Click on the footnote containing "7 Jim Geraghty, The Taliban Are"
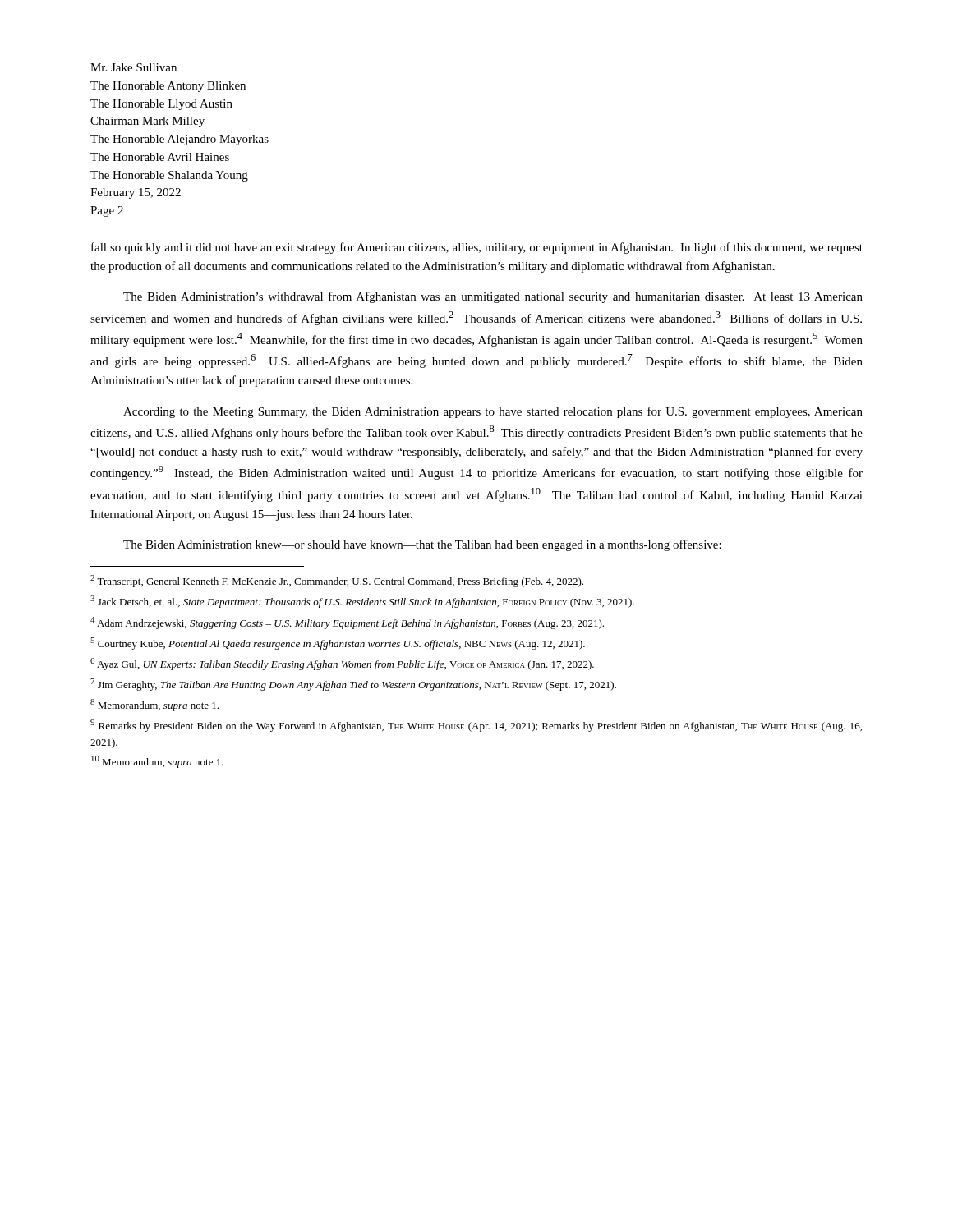This screenshot has width=953, height=1232. tap(354, 684)
